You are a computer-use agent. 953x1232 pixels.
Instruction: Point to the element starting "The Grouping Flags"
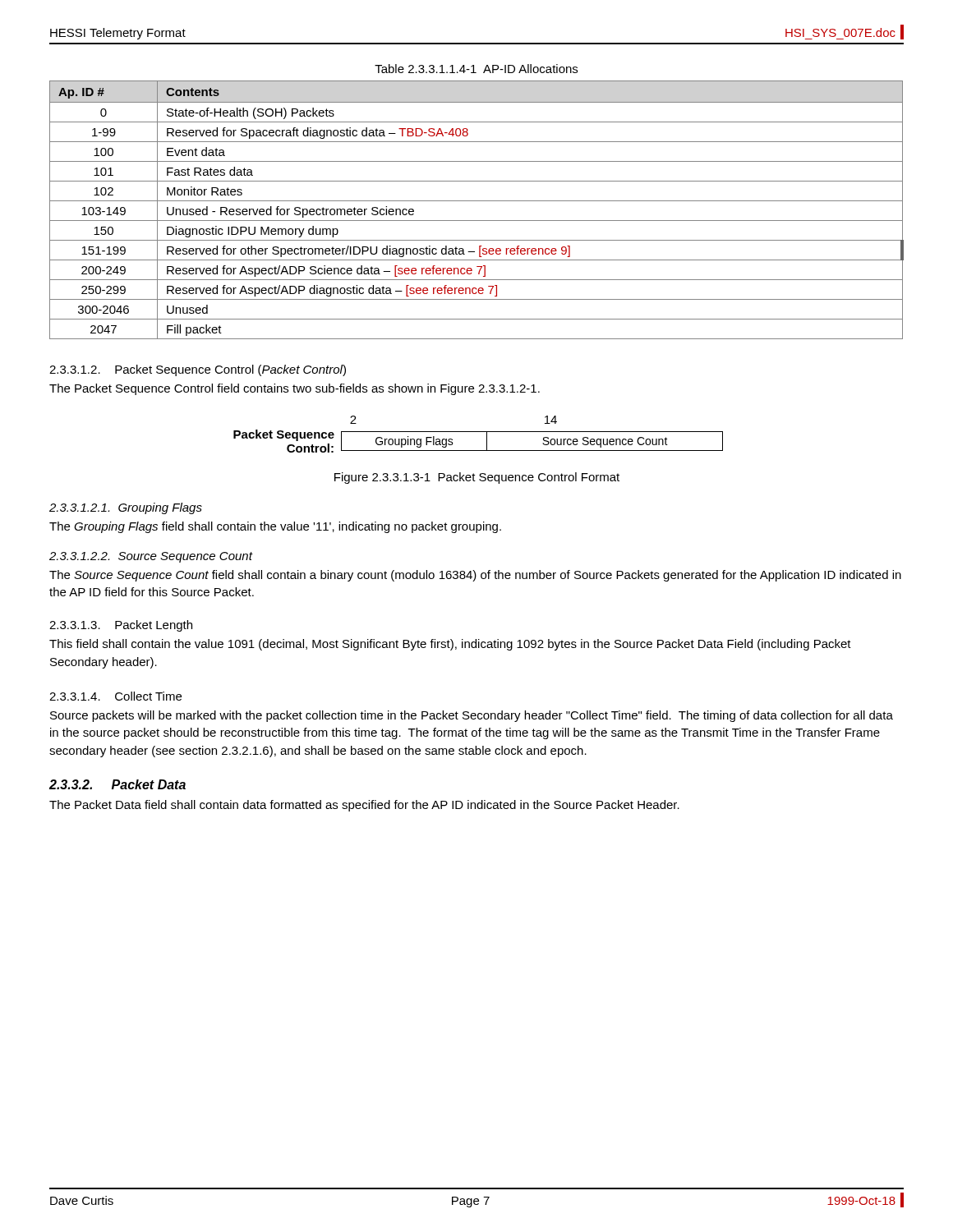[x=276, y=526]
